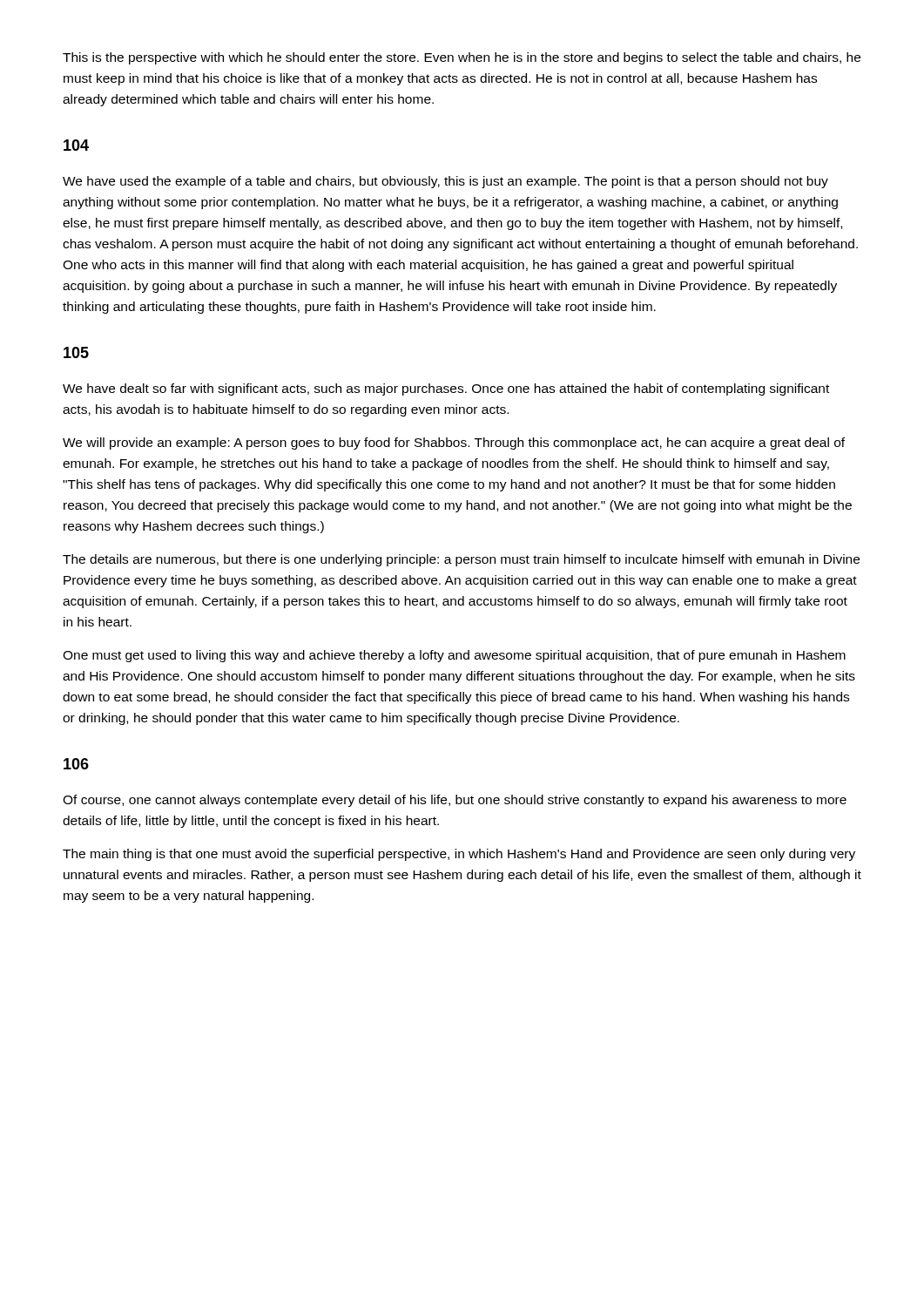Viewport: 924px width, 1307px height.
Task: Find the block starting "The main thing is"
Action: click(x=462, y=875)
